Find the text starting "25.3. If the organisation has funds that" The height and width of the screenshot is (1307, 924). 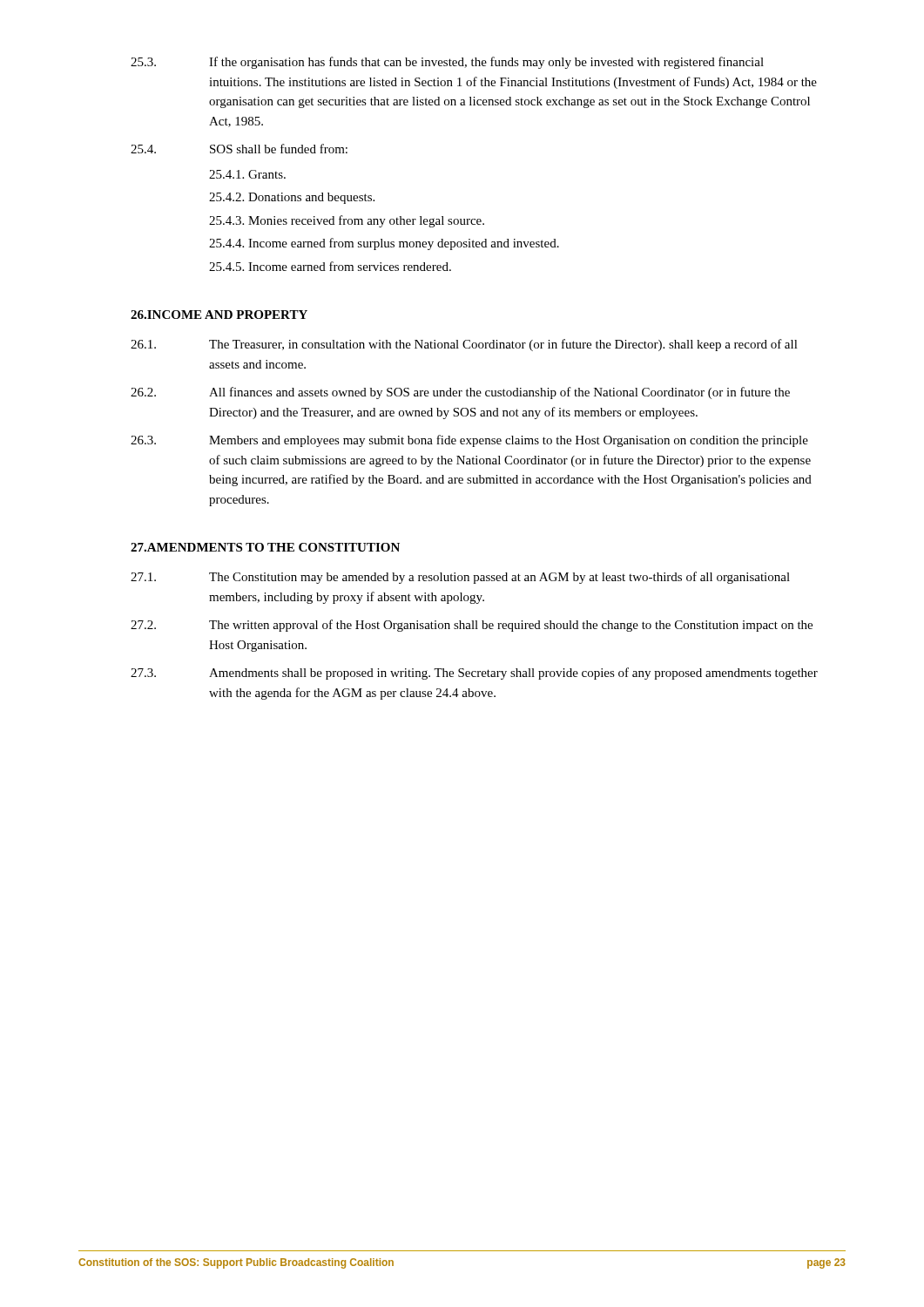(x=475, y=91)
